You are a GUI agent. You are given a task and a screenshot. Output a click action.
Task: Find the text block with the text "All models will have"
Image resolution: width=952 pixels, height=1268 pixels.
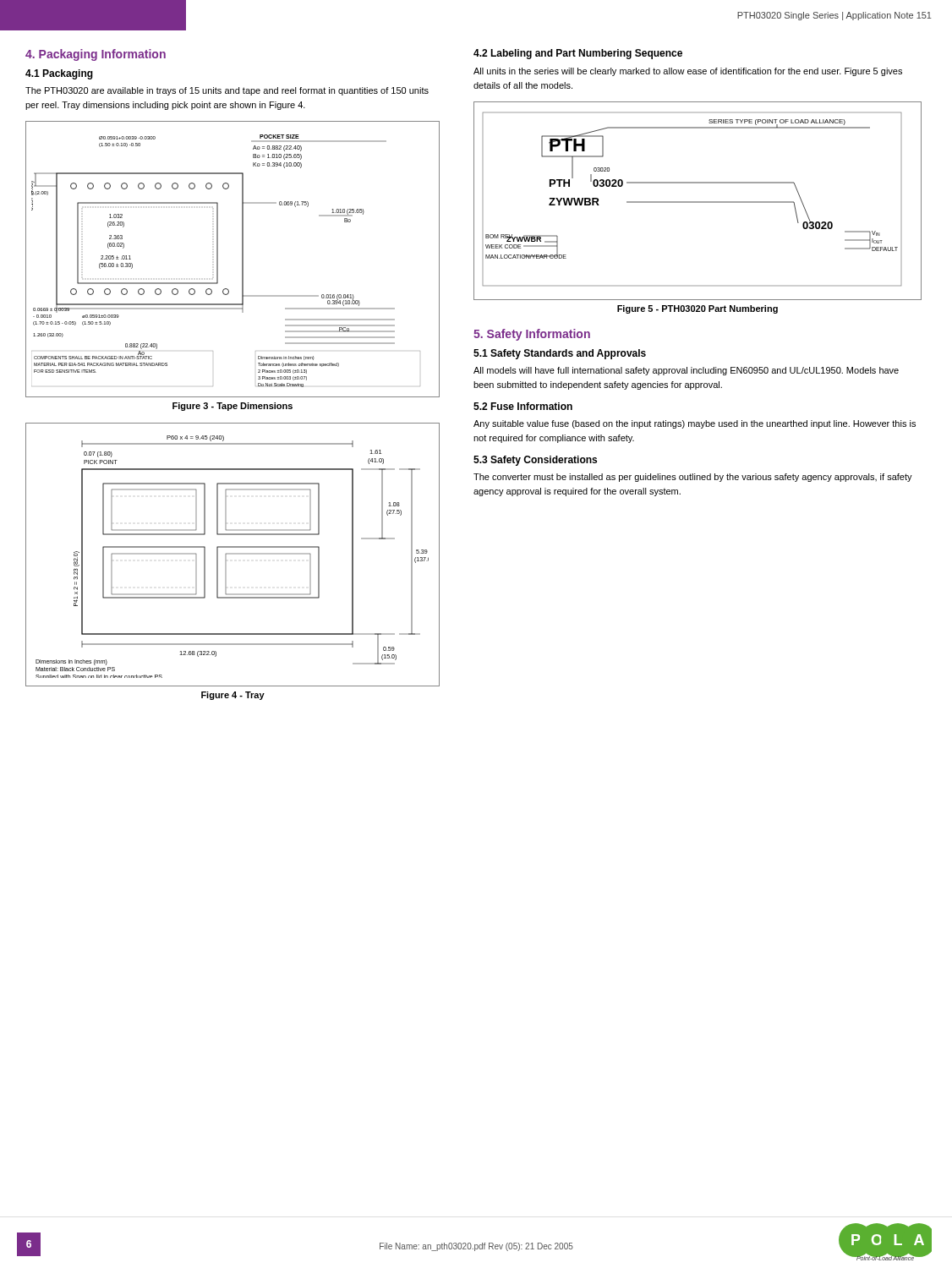(686, 378)
